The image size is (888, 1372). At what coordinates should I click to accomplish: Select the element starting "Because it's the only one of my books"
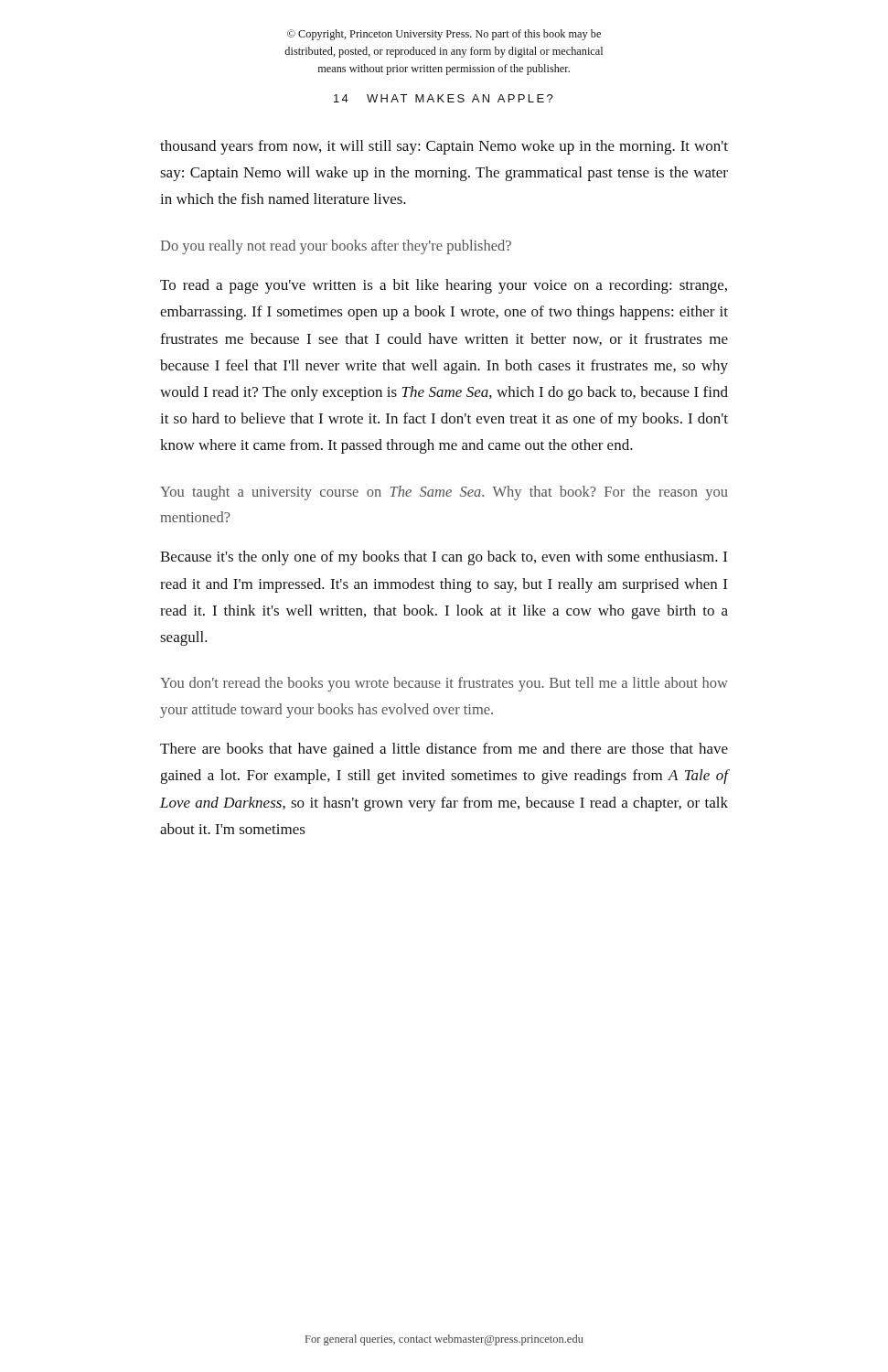pyautogui.click(x=444, y=597)
